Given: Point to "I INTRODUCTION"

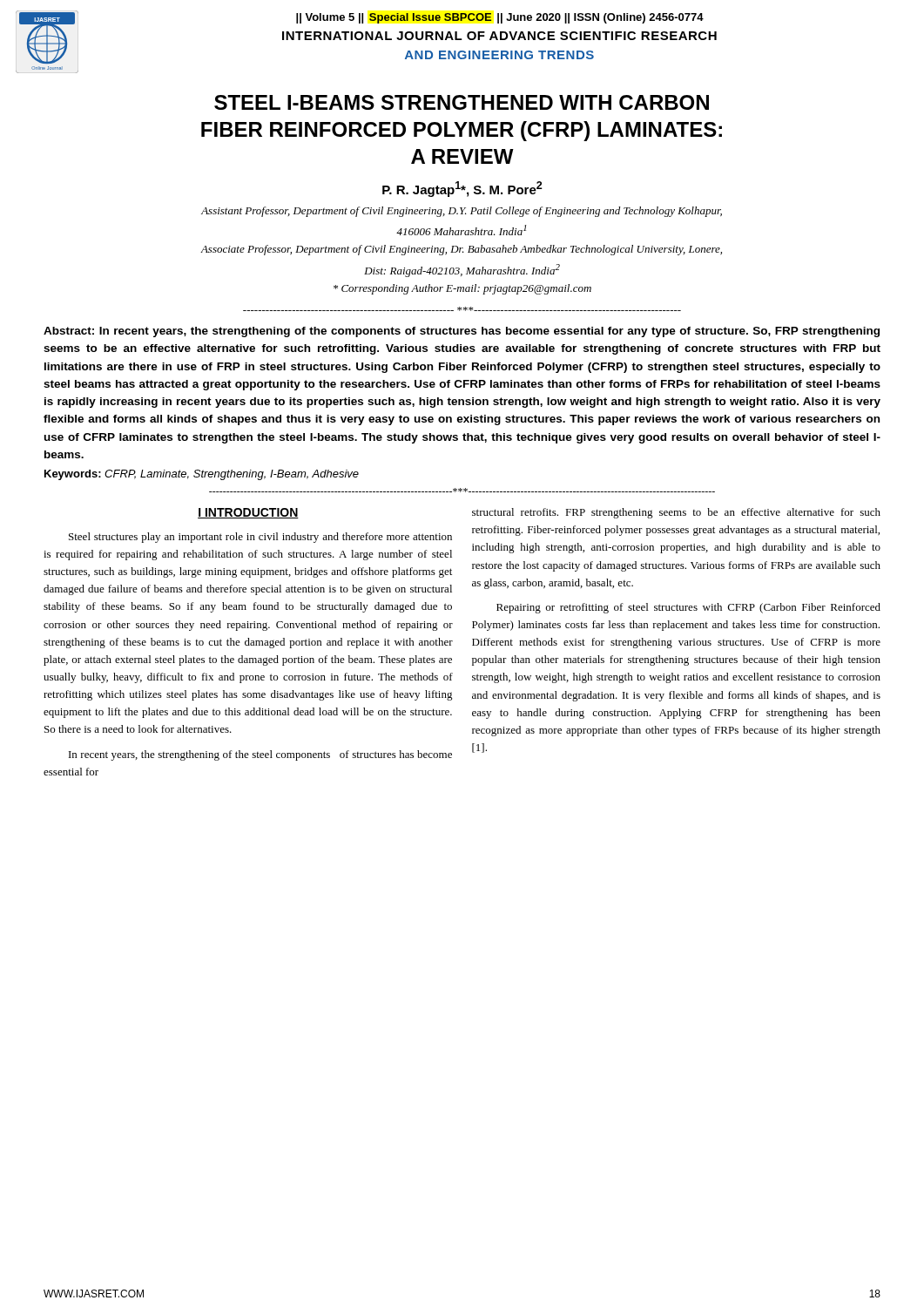Looking at the screenshot, I should coord(248,513).
